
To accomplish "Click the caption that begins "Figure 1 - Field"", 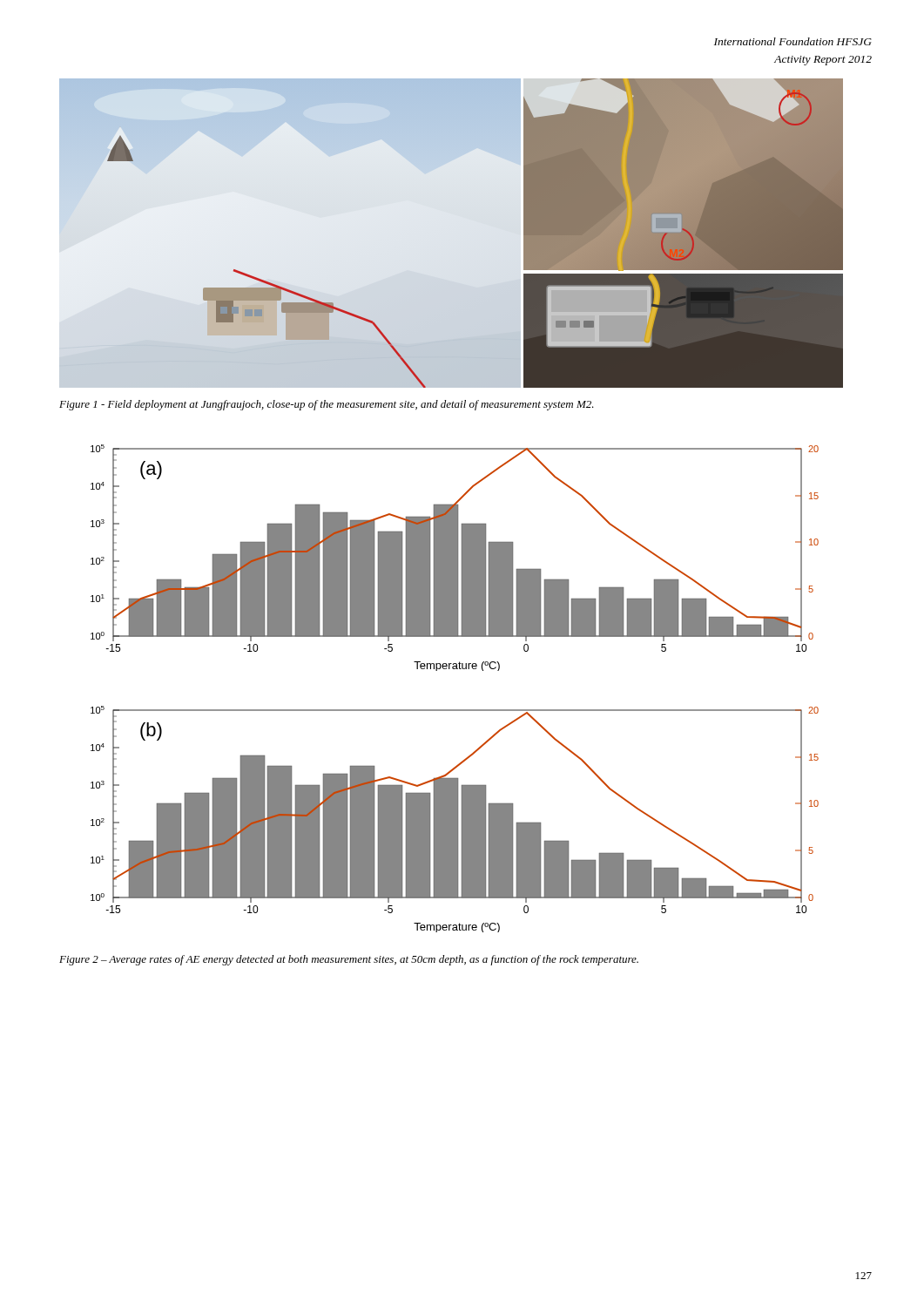I will click(327, 404).
